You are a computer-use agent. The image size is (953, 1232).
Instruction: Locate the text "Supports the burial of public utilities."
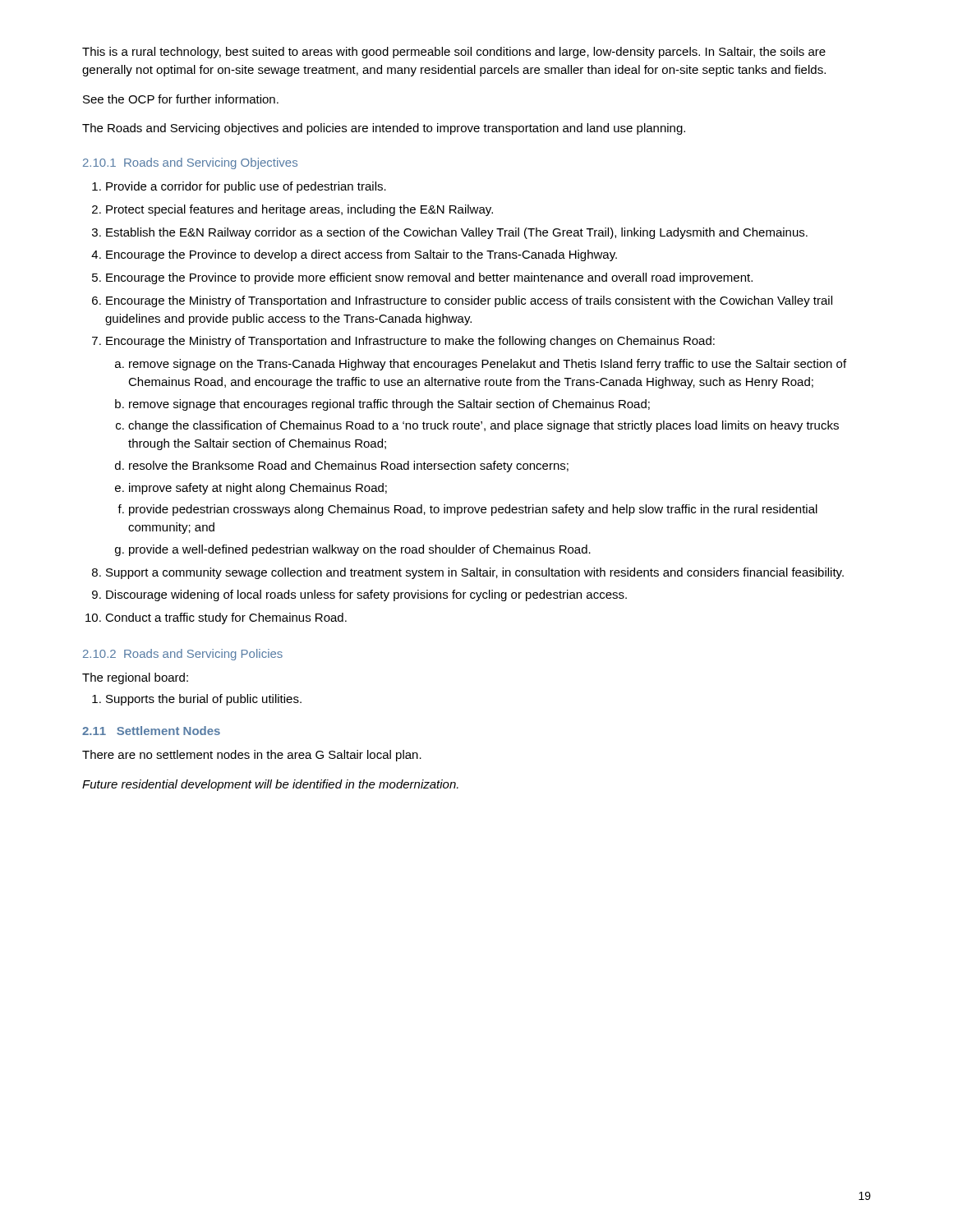(x=204, y=698)
